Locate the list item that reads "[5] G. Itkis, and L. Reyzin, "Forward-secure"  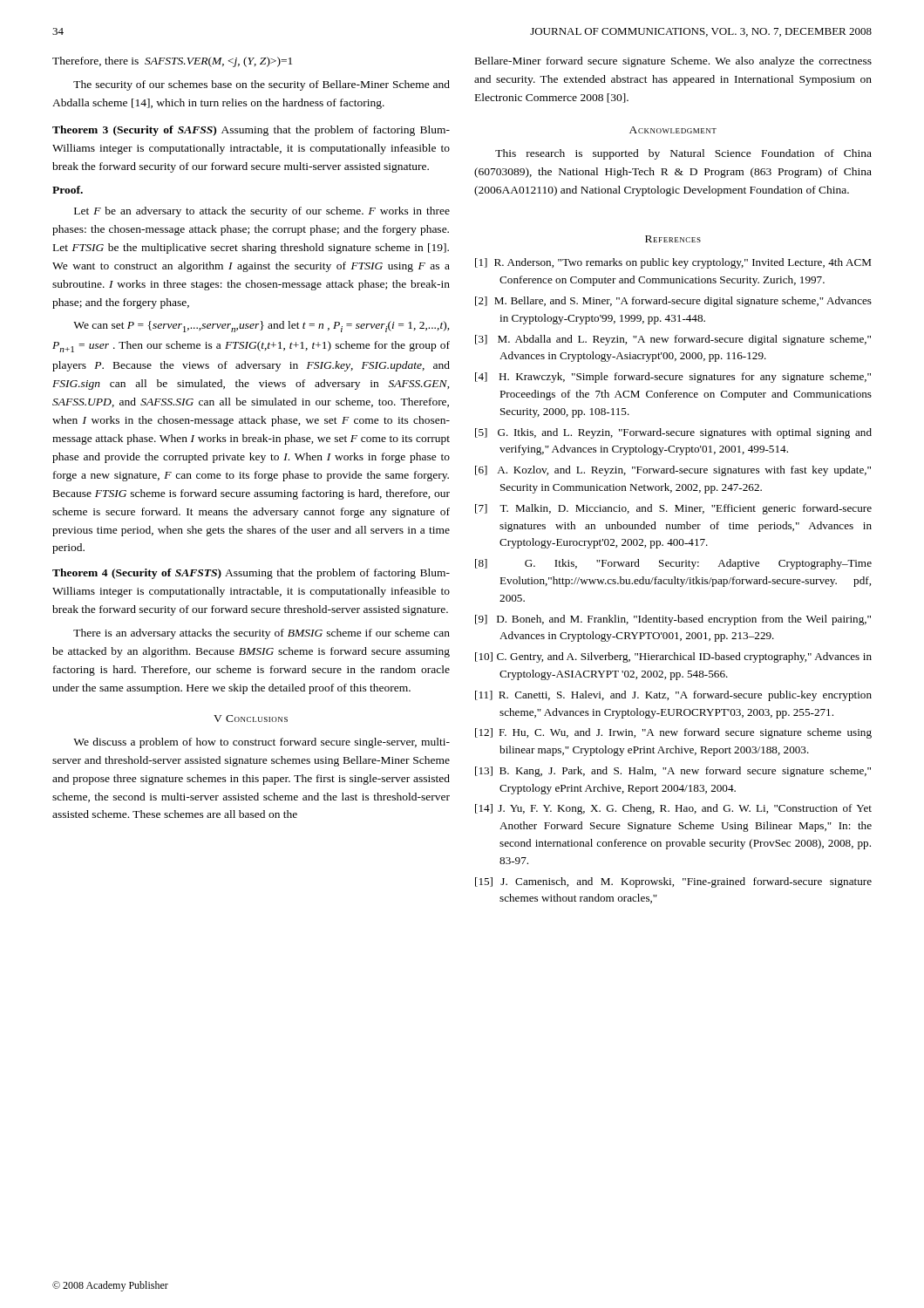(x=673, y=440)
